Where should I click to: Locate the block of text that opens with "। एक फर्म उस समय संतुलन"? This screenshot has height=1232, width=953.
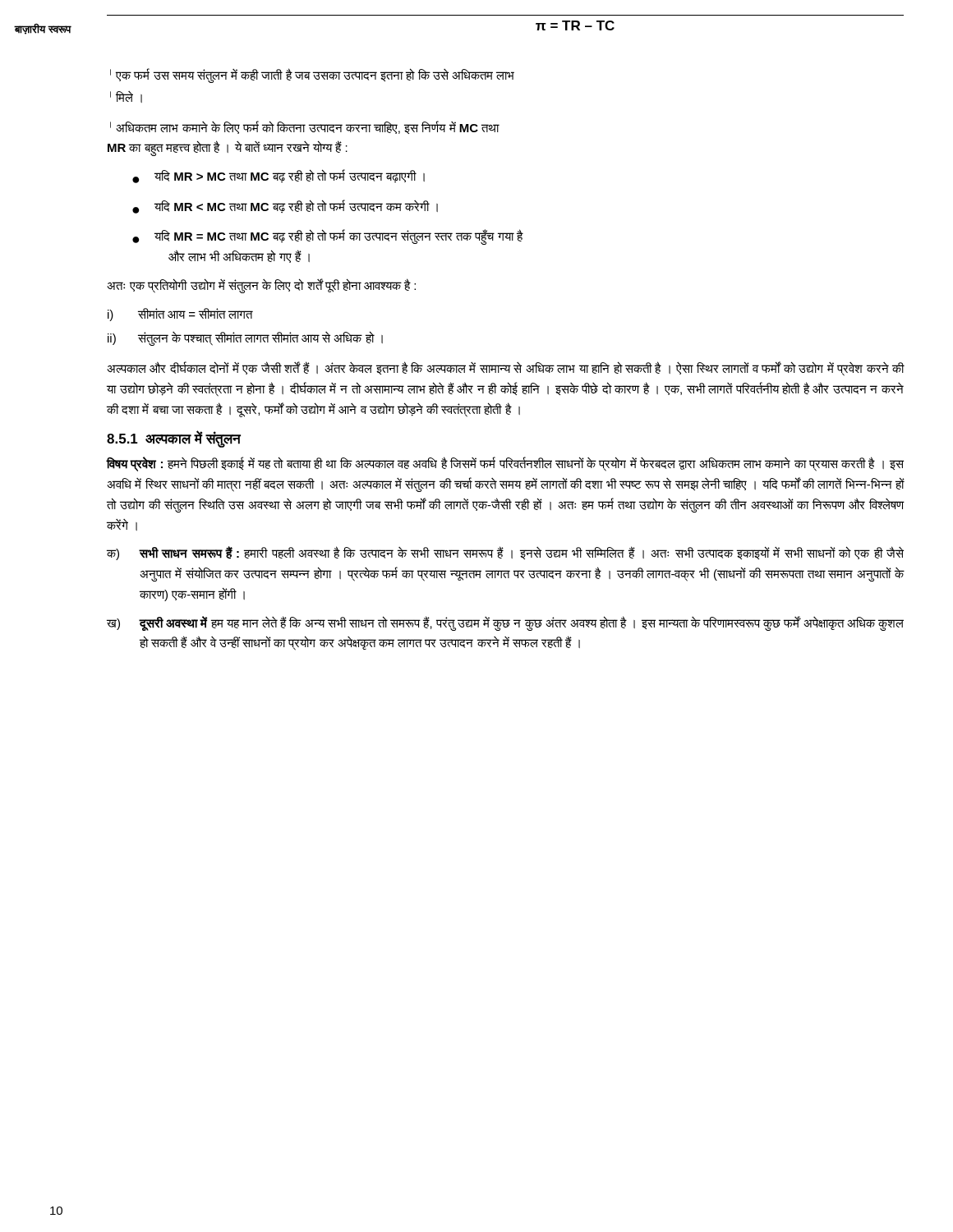click(311, 85)
